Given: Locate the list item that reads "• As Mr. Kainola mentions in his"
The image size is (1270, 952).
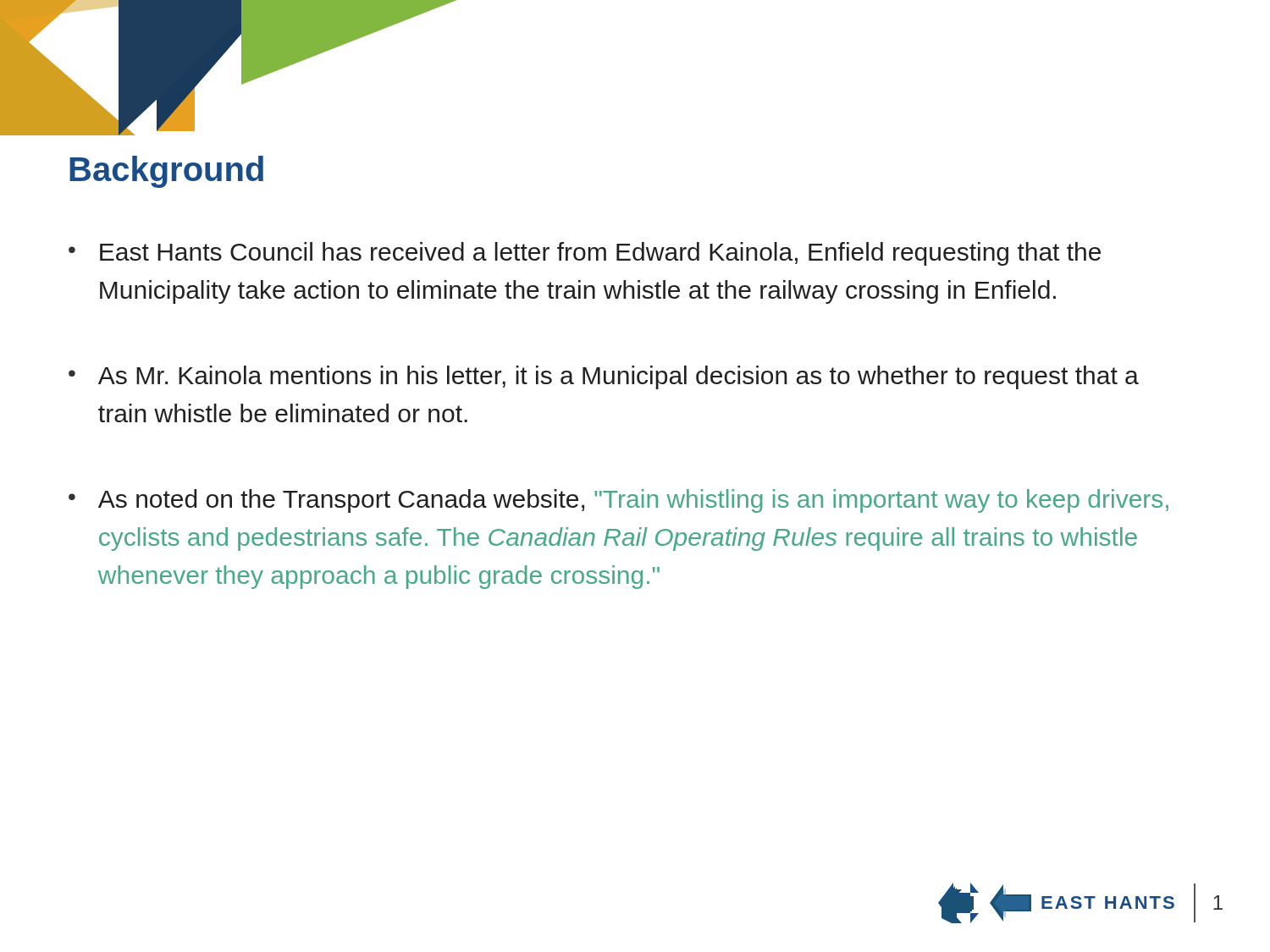Looking at the screenshot, I should [x=631, y=394].
